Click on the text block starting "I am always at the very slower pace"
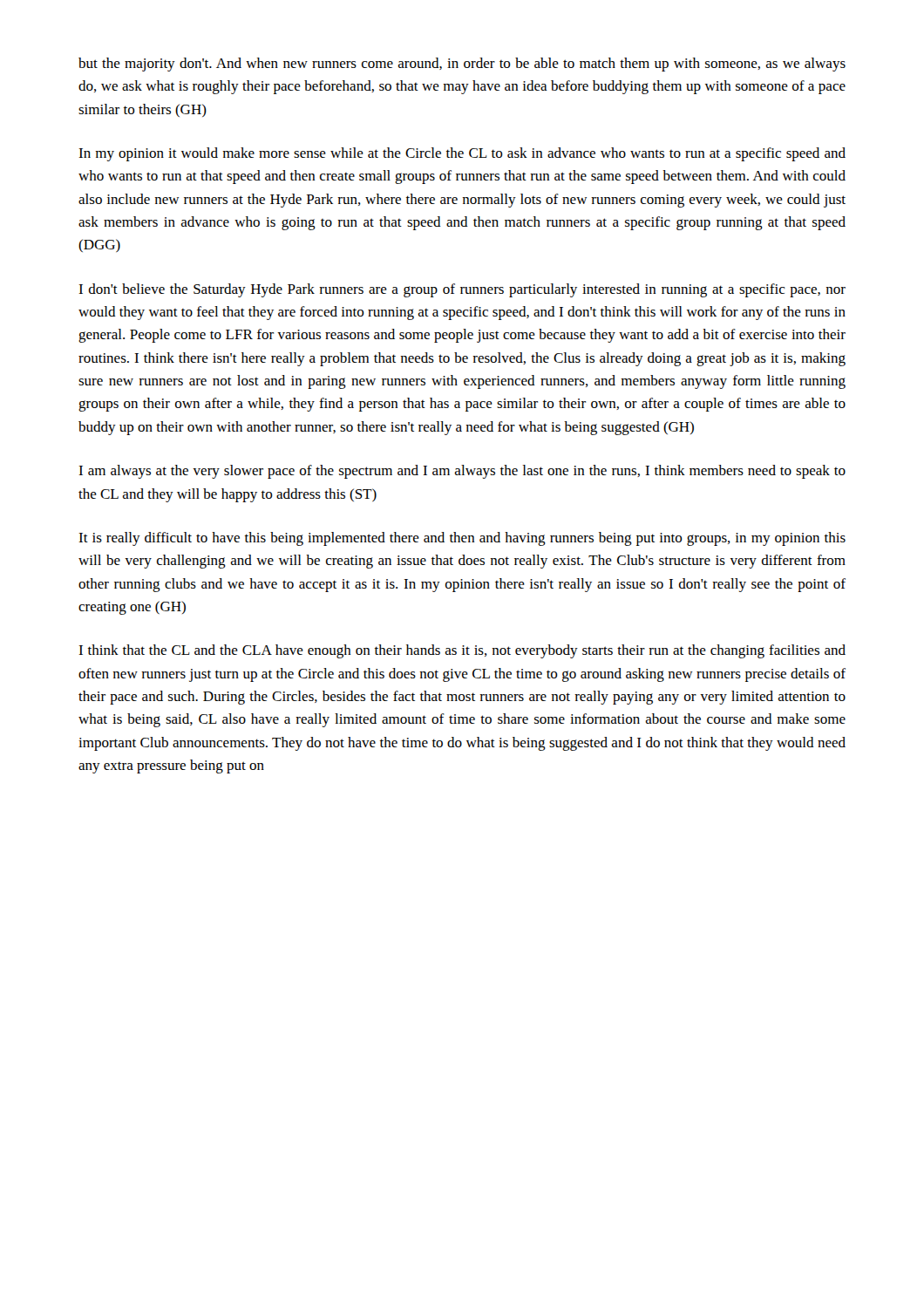The height and width of the screenshot is (1308, 924). [462, 482]
